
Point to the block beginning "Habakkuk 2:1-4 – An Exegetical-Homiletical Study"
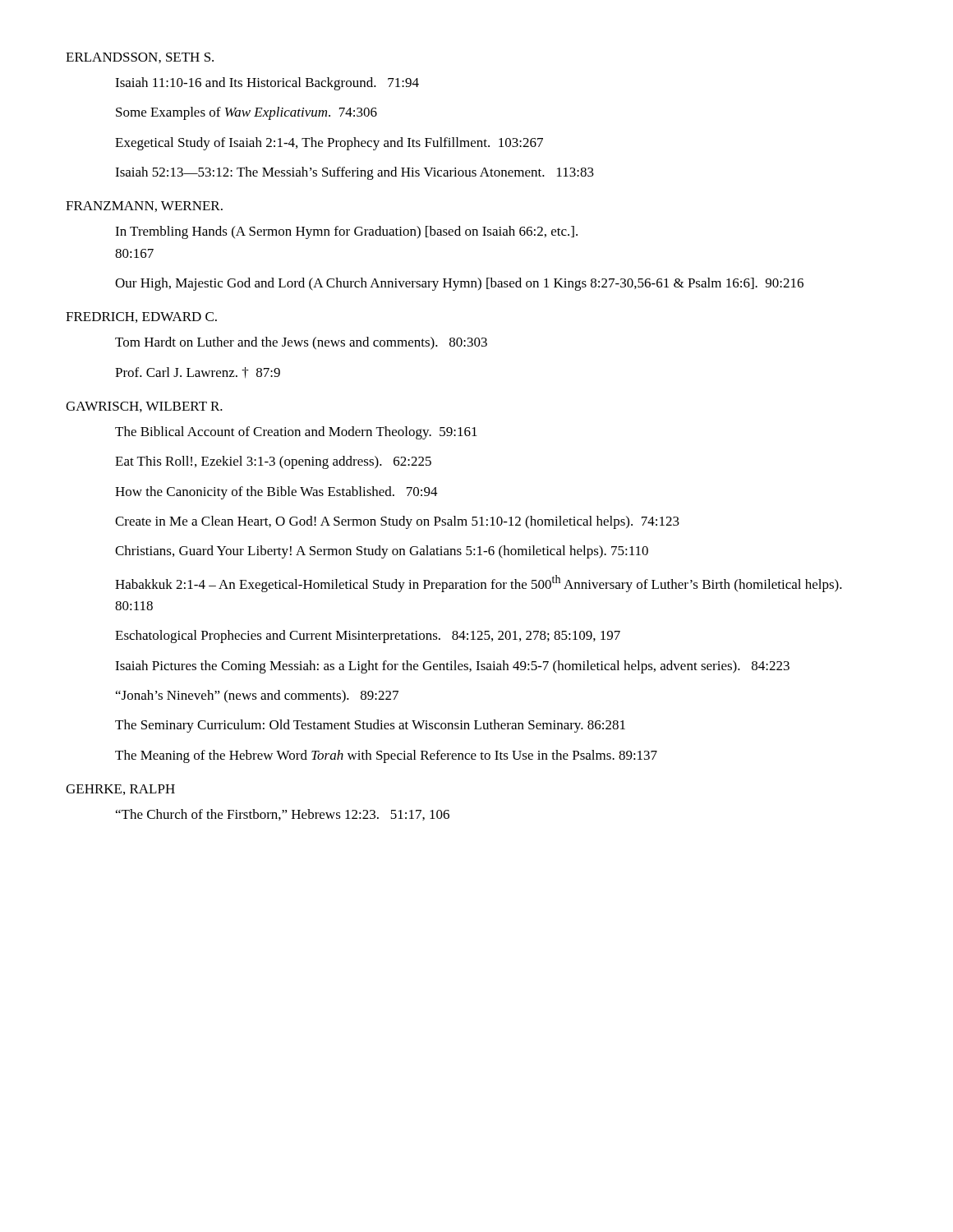point(482,593)
